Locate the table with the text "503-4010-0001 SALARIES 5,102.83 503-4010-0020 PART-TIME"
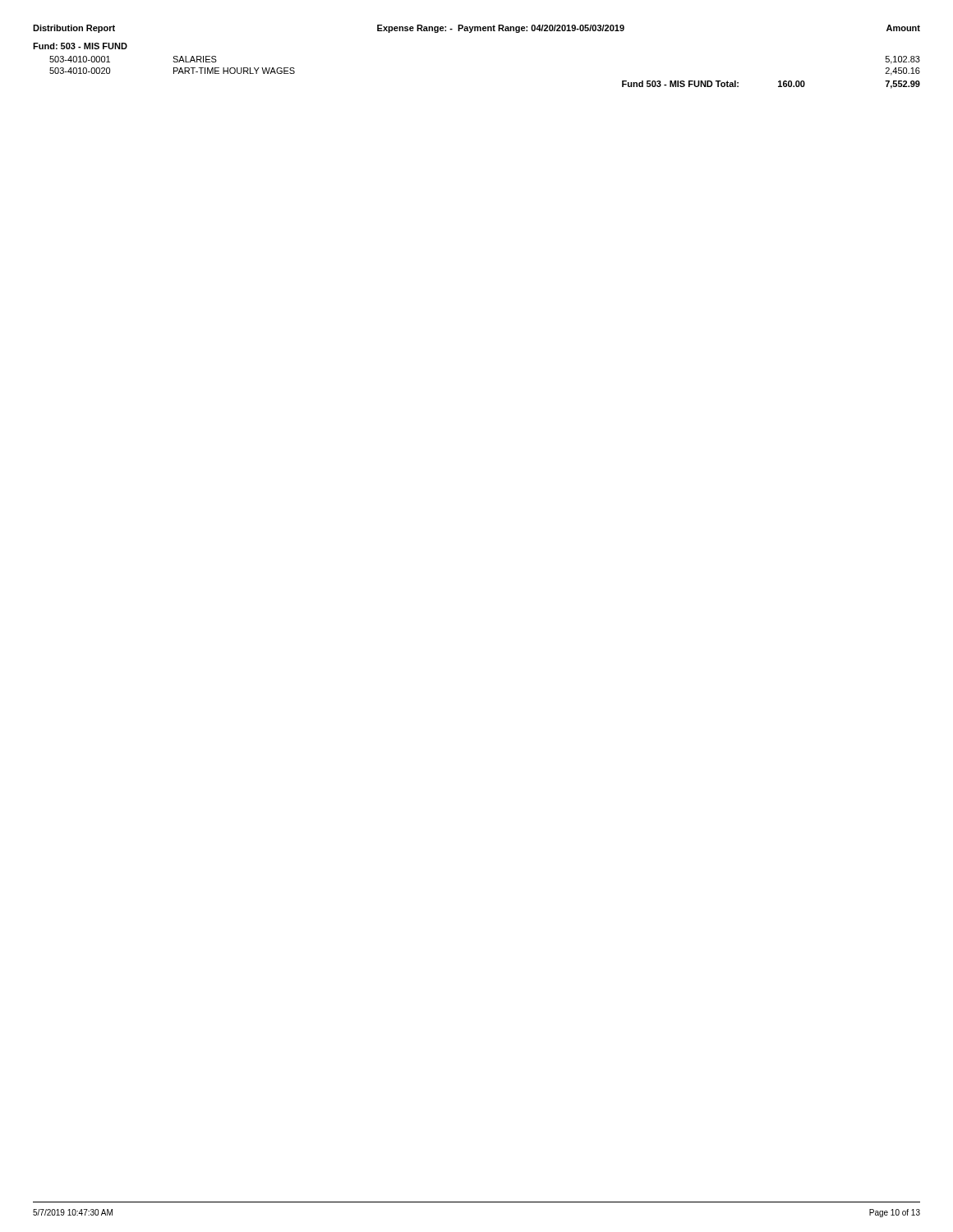 (x=476, y=71)
